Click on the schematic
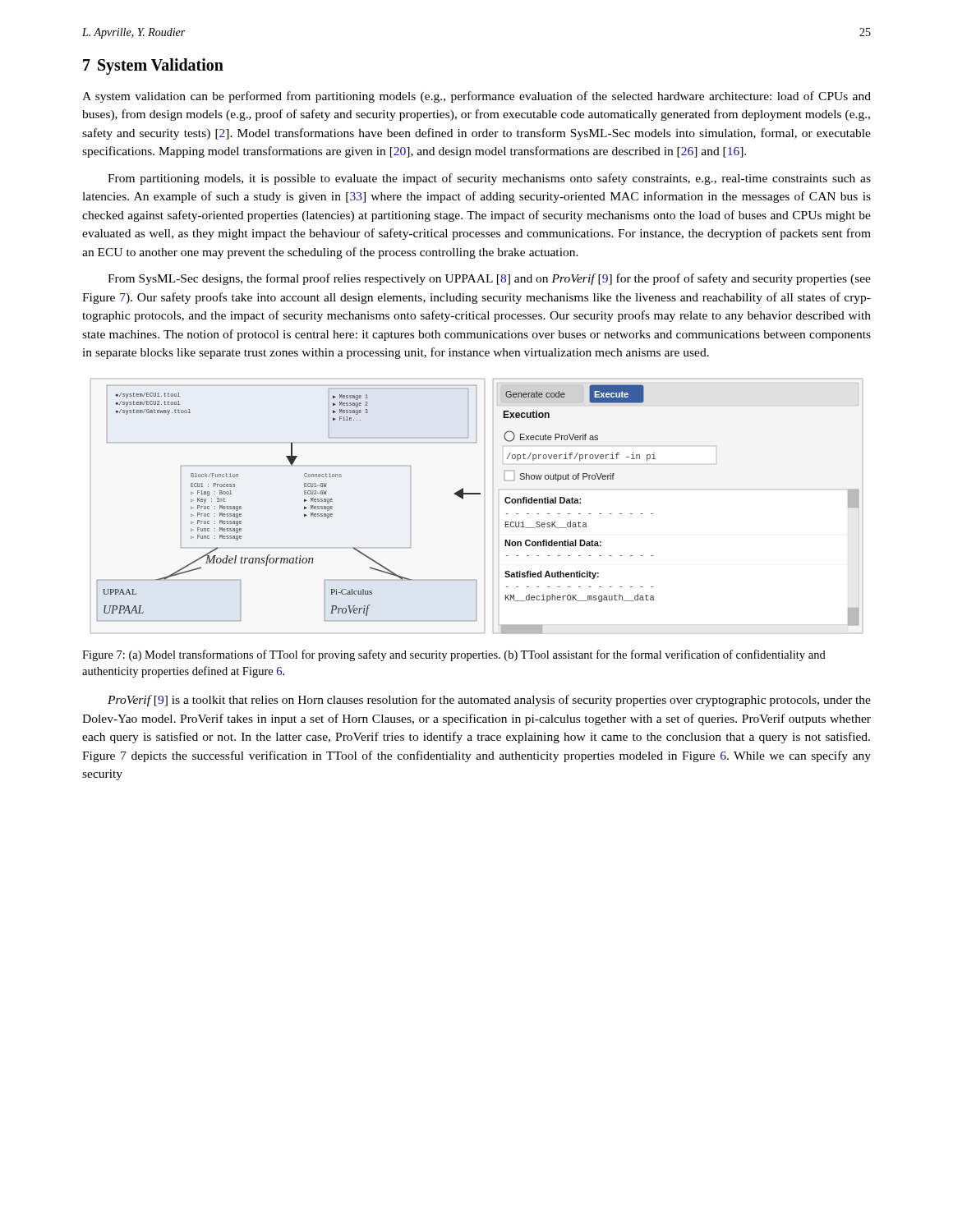The height and width of the screenshot is (1232, 953). coord(476,506)
